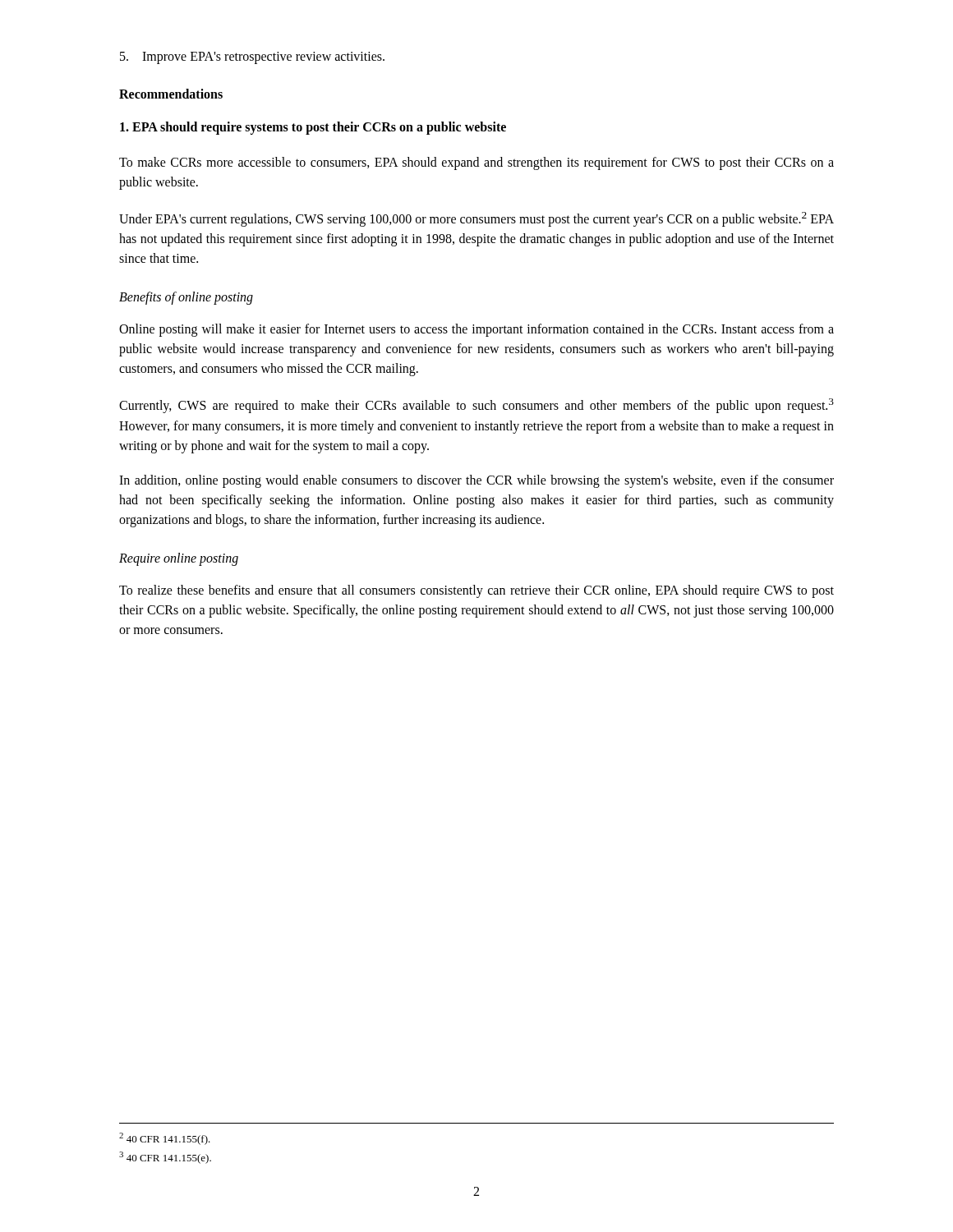
Task: Find "3 40 CFR 141.155(e)." on this page
Action: click(165, 1157)
